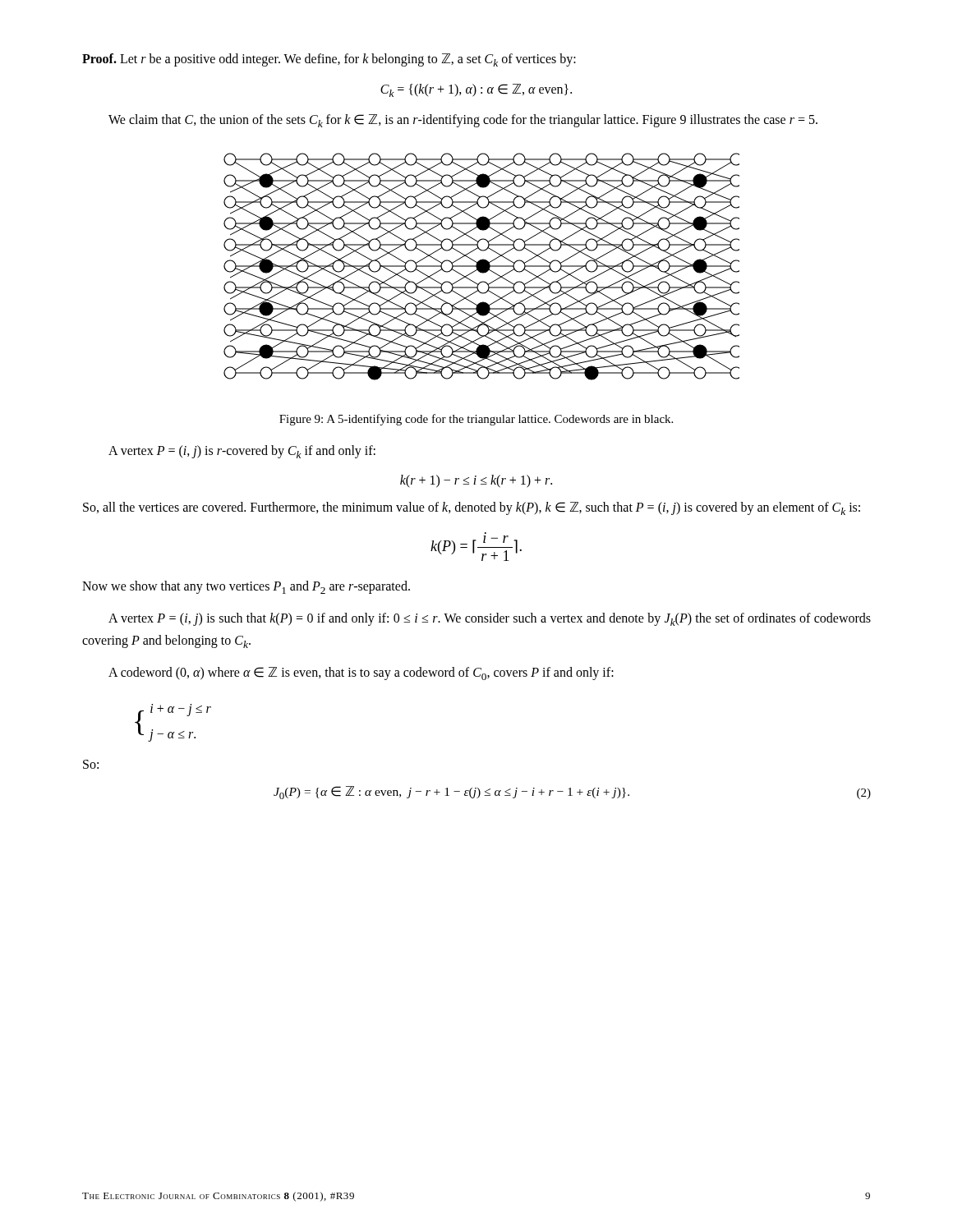Image resolution: width=953 pixels, height=1232 pixels.
Task: Find the block starting "Now we show that any two"
Action: point(246,588)
